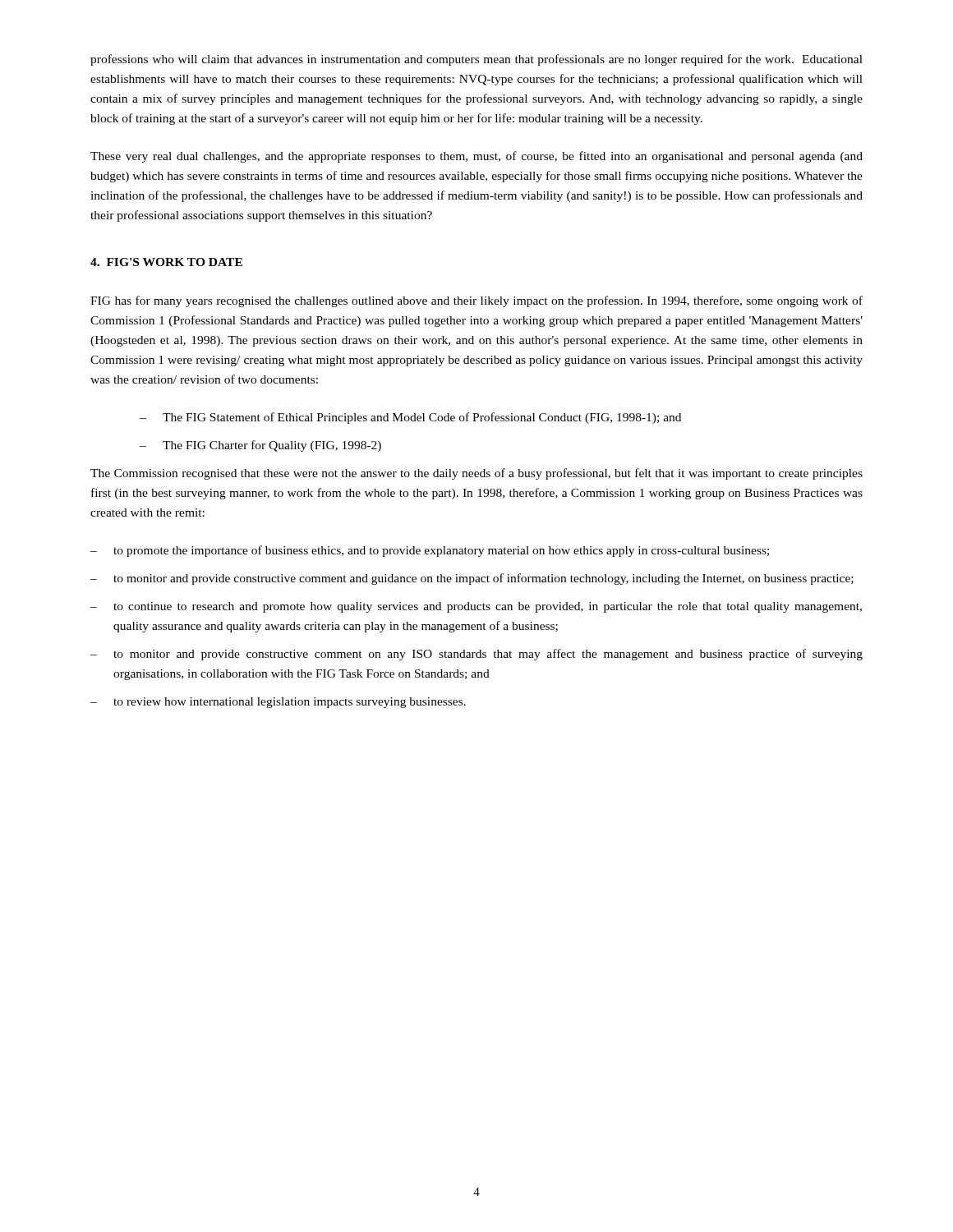Select the element starting "These very real dual challenges, and the appropriate"
The height and width of the screenshot is (1232, 953).
tap(476, 185)
